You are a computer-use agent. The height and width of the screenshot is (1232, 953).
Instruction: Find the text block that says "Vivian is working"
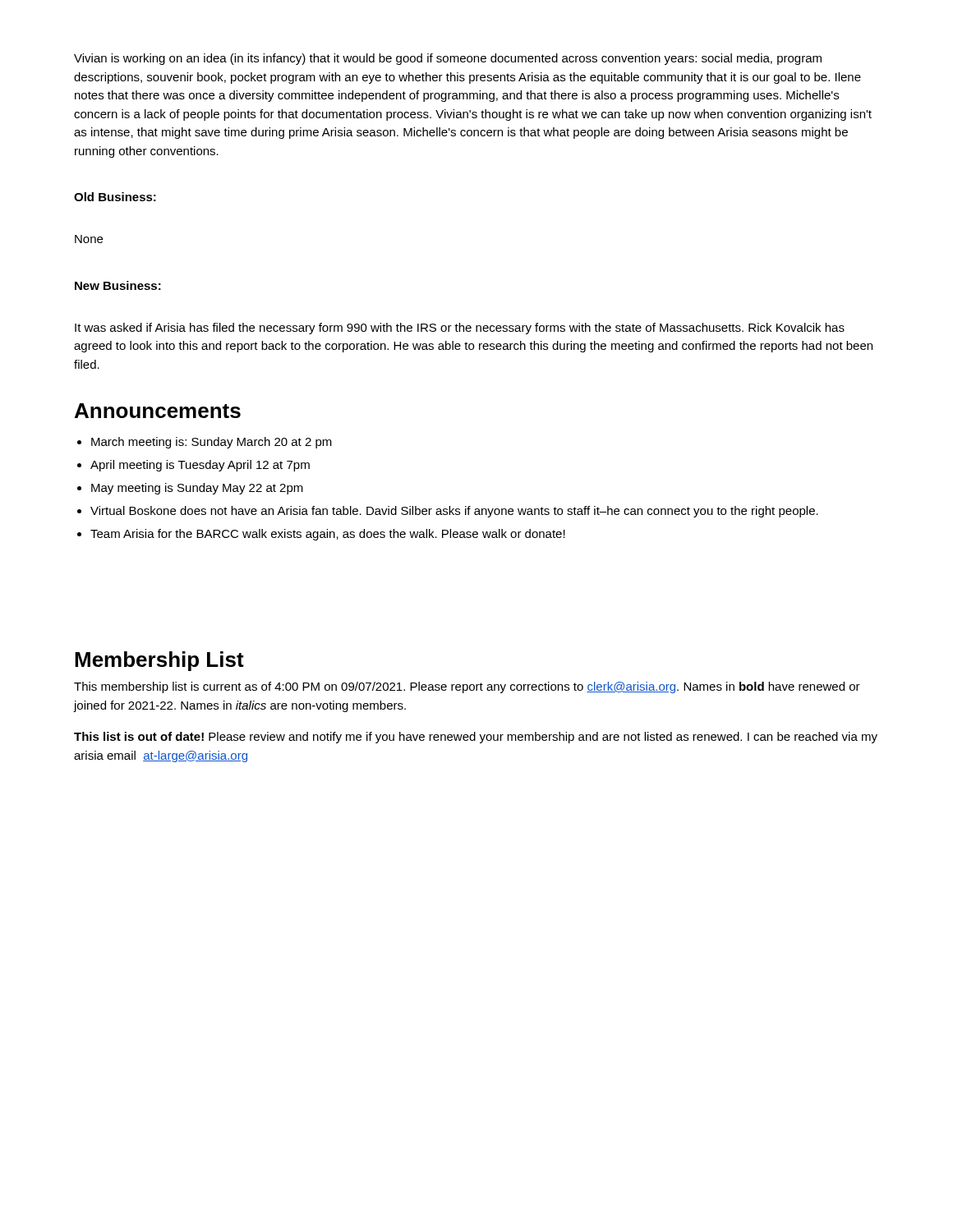tap(473, 104)
